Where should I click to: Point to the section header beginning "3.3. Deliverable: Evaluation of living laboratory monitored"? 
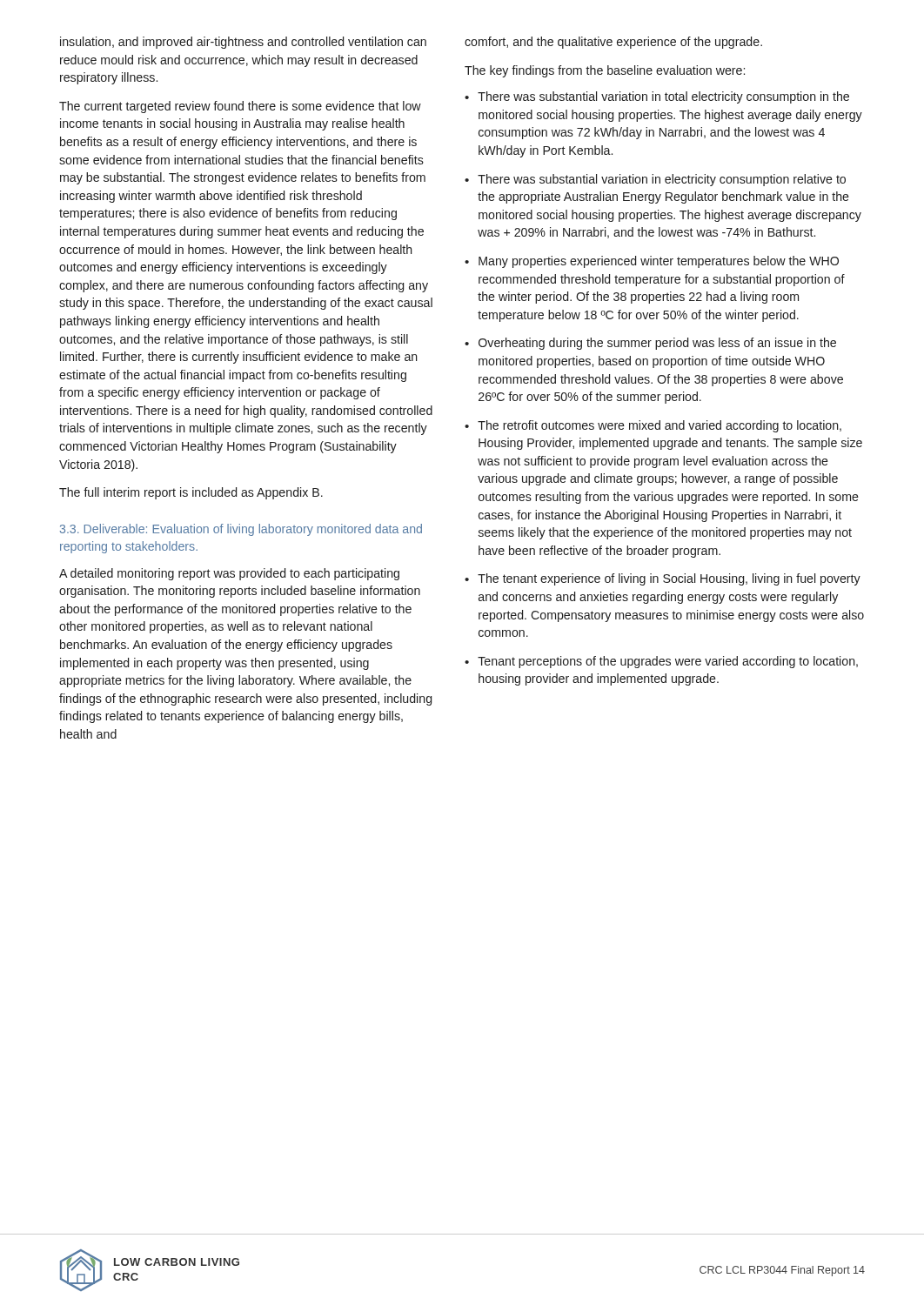(241, 537)
